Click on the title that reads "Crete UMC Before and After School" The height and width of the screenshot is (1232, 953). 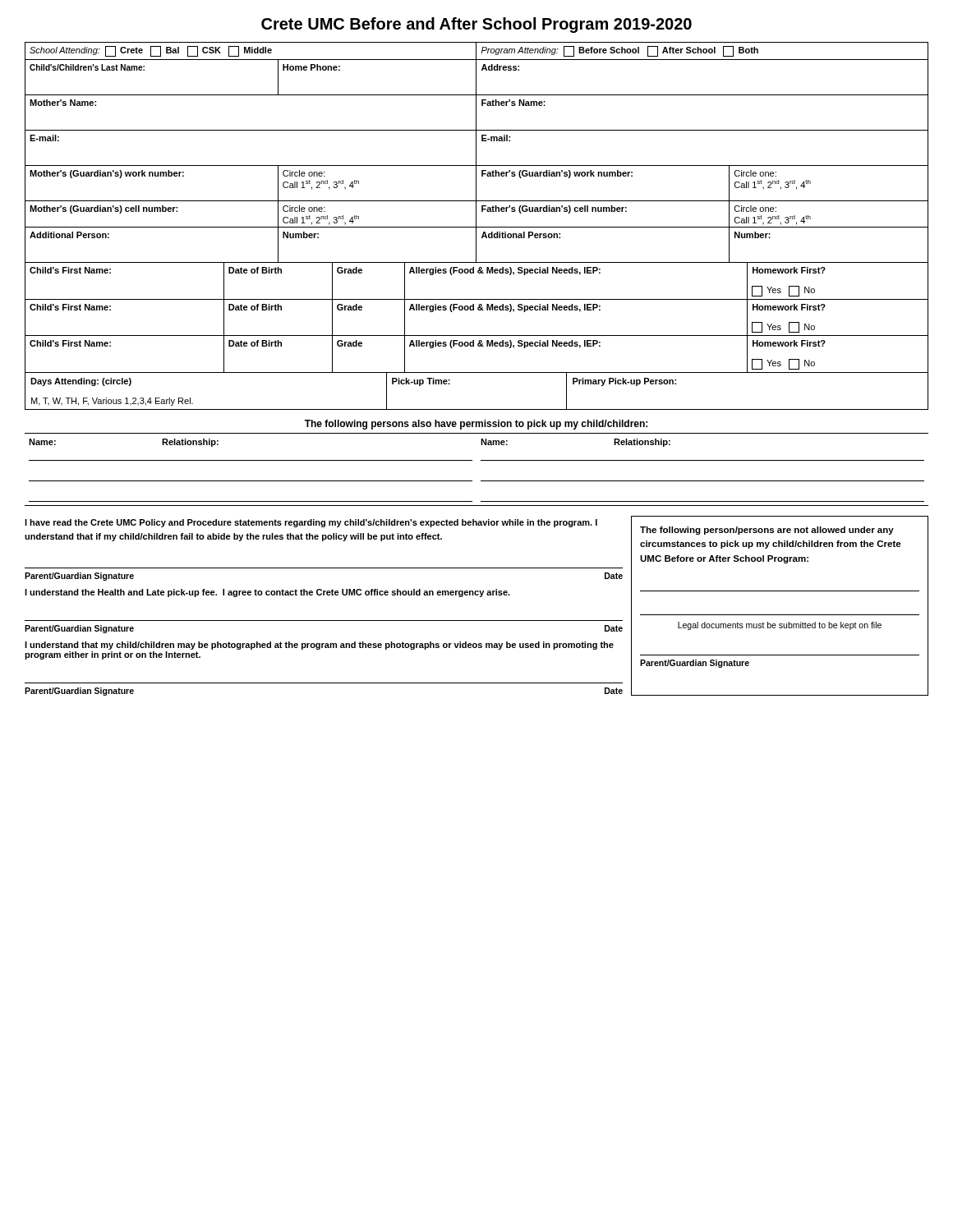click(x=476, y=24)
